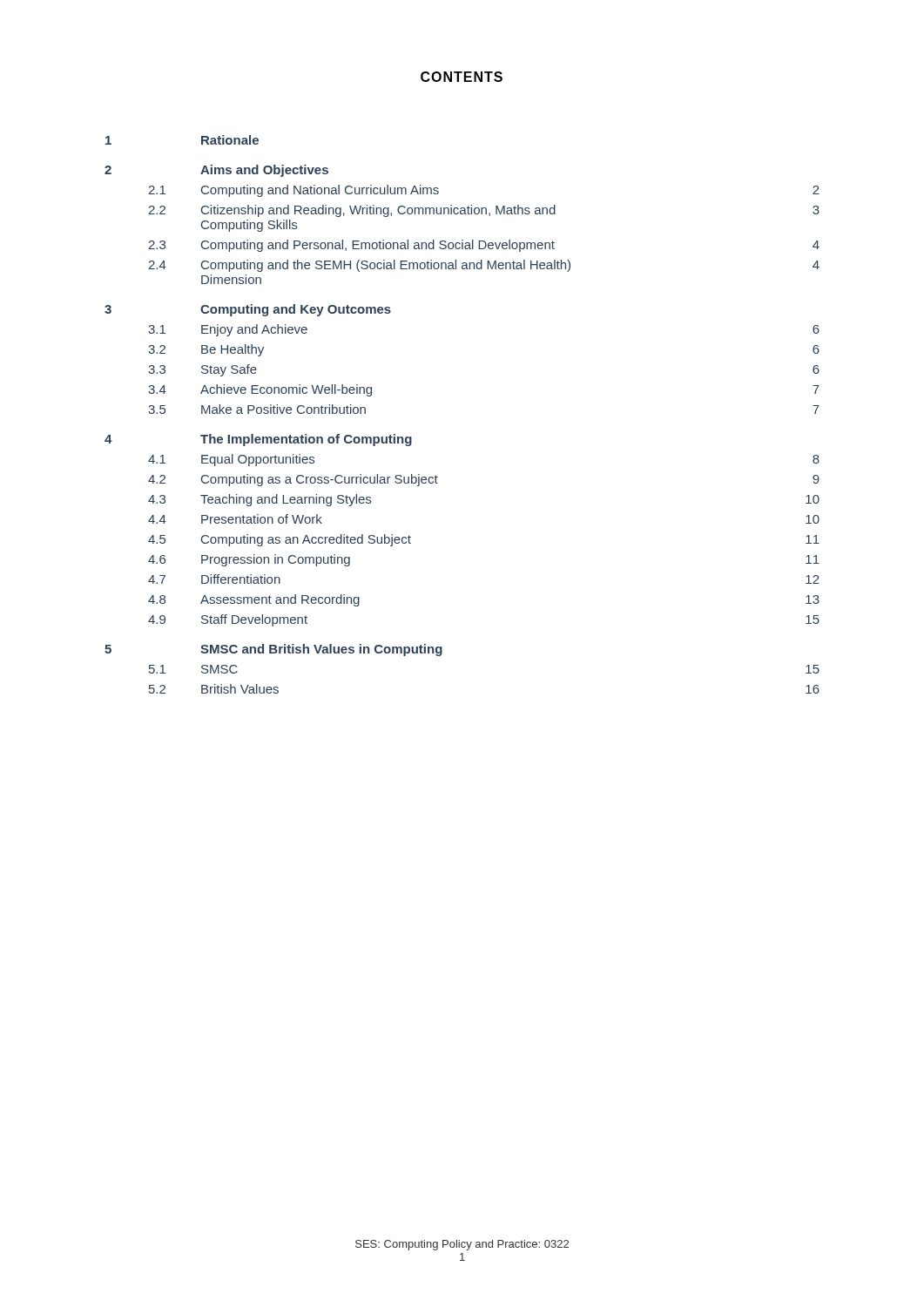Select the element starting "3.2 Be Healthy 6"
924x1307 pixels.
(x=233, y=350)
